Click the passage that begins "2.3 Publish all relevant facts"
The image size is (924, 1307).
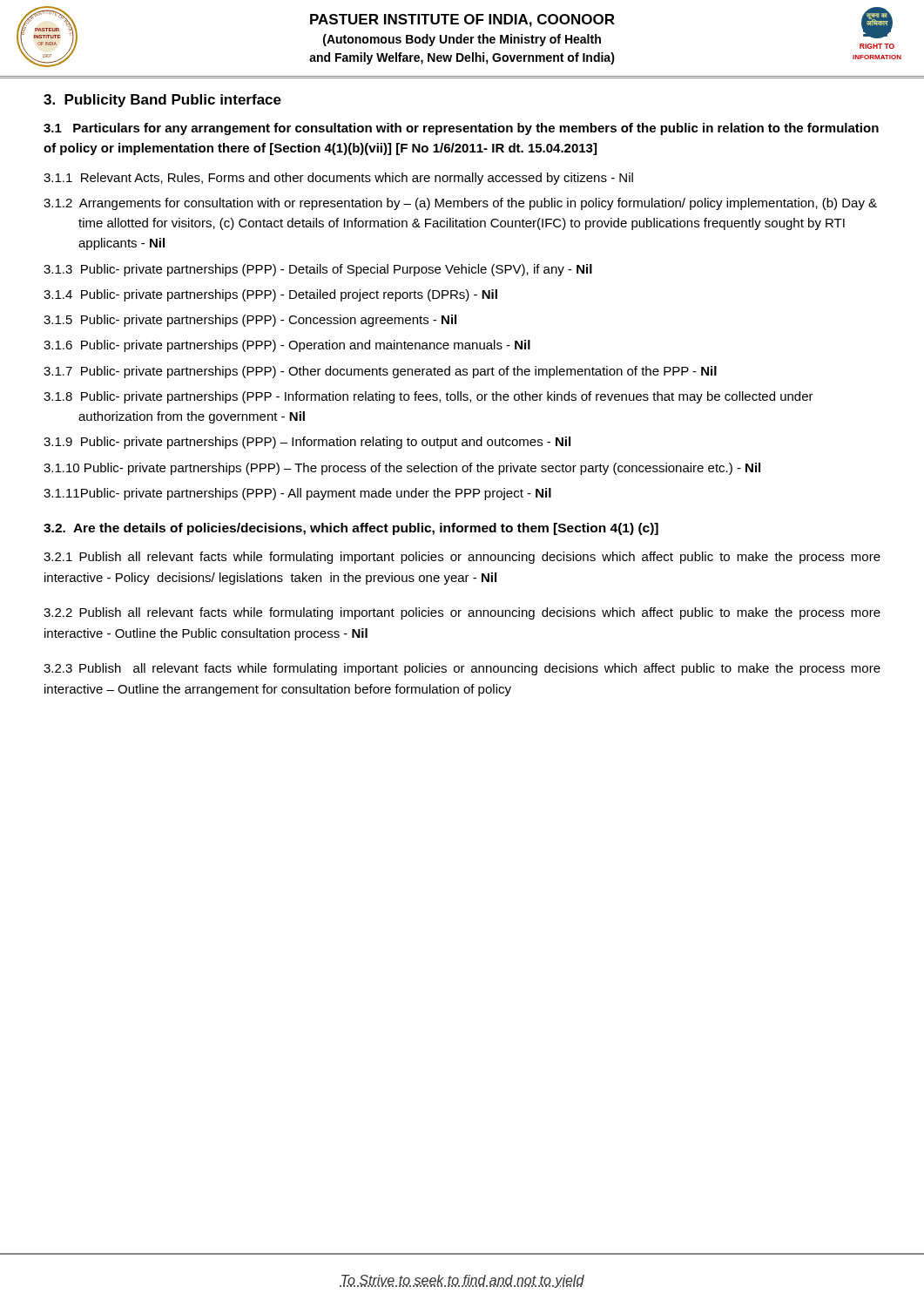coord(462,678)
